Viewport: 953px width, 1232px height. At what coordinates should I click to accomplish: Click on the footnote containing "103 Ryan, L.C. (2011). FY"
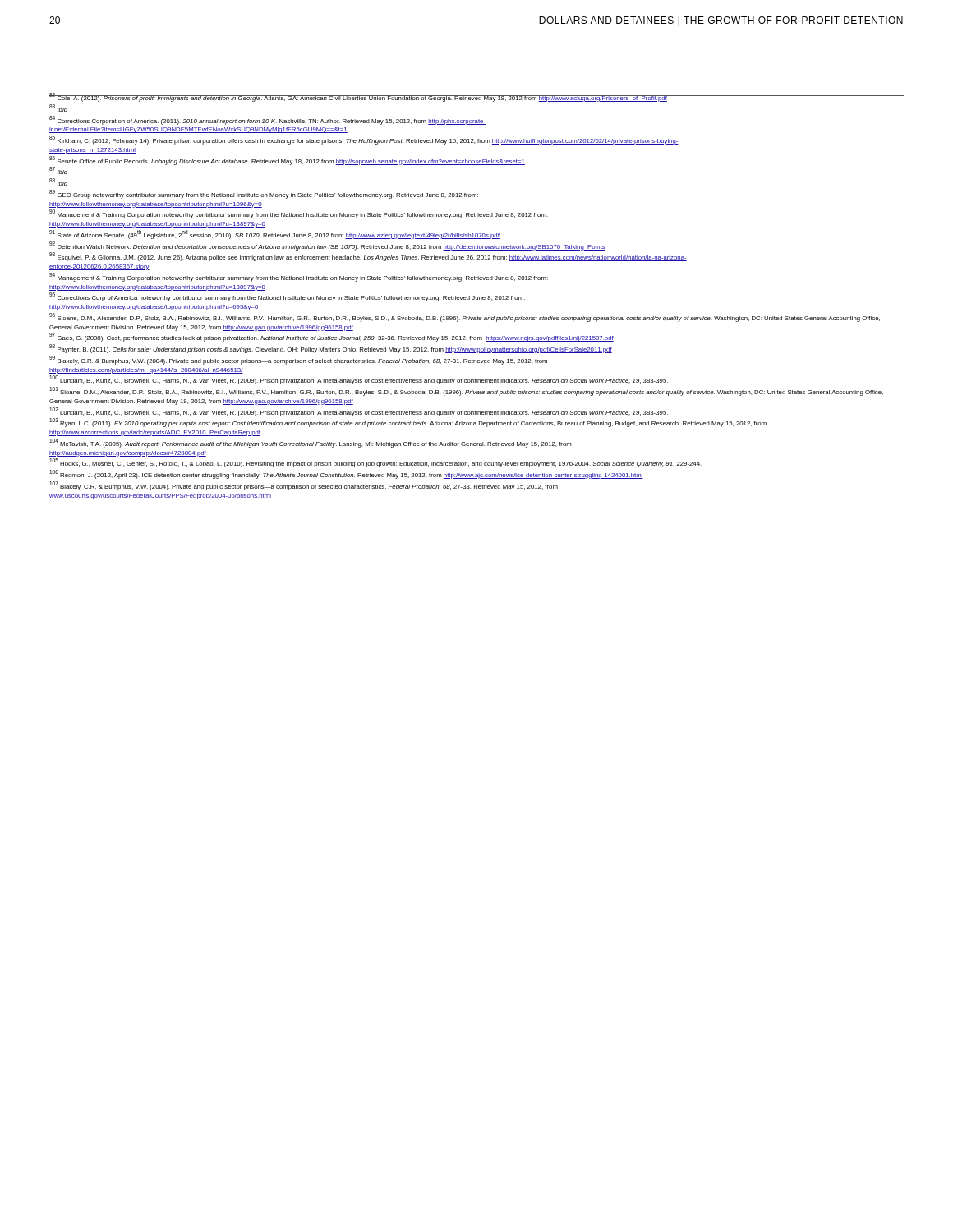pyautogui.click(x=408, y=428)
